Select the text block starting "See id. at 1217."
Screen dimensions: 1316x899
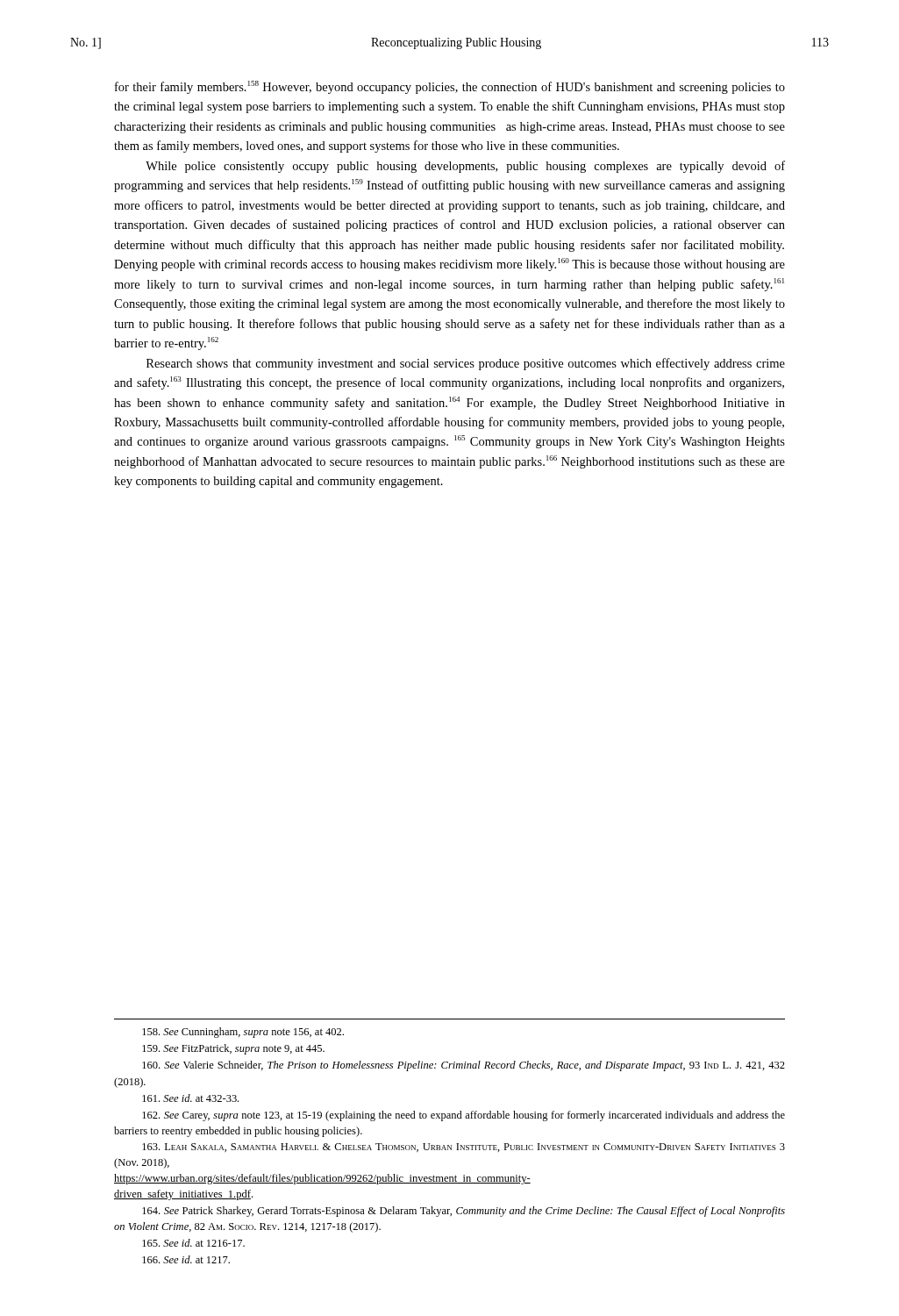[x=186, y=1260]
